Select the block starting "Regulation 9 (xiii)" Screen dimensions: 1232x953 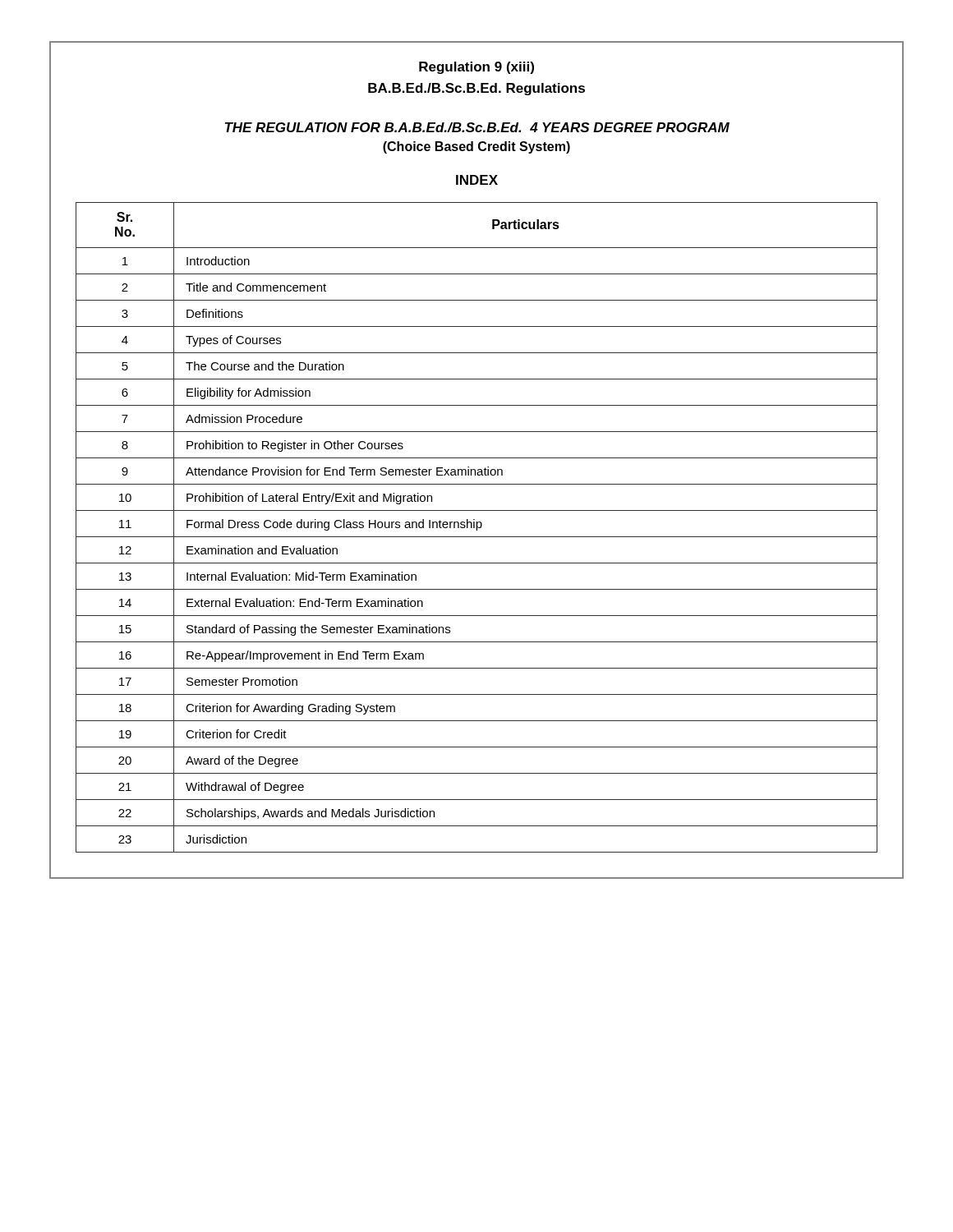pyautogui.click(x=476, y=78)
